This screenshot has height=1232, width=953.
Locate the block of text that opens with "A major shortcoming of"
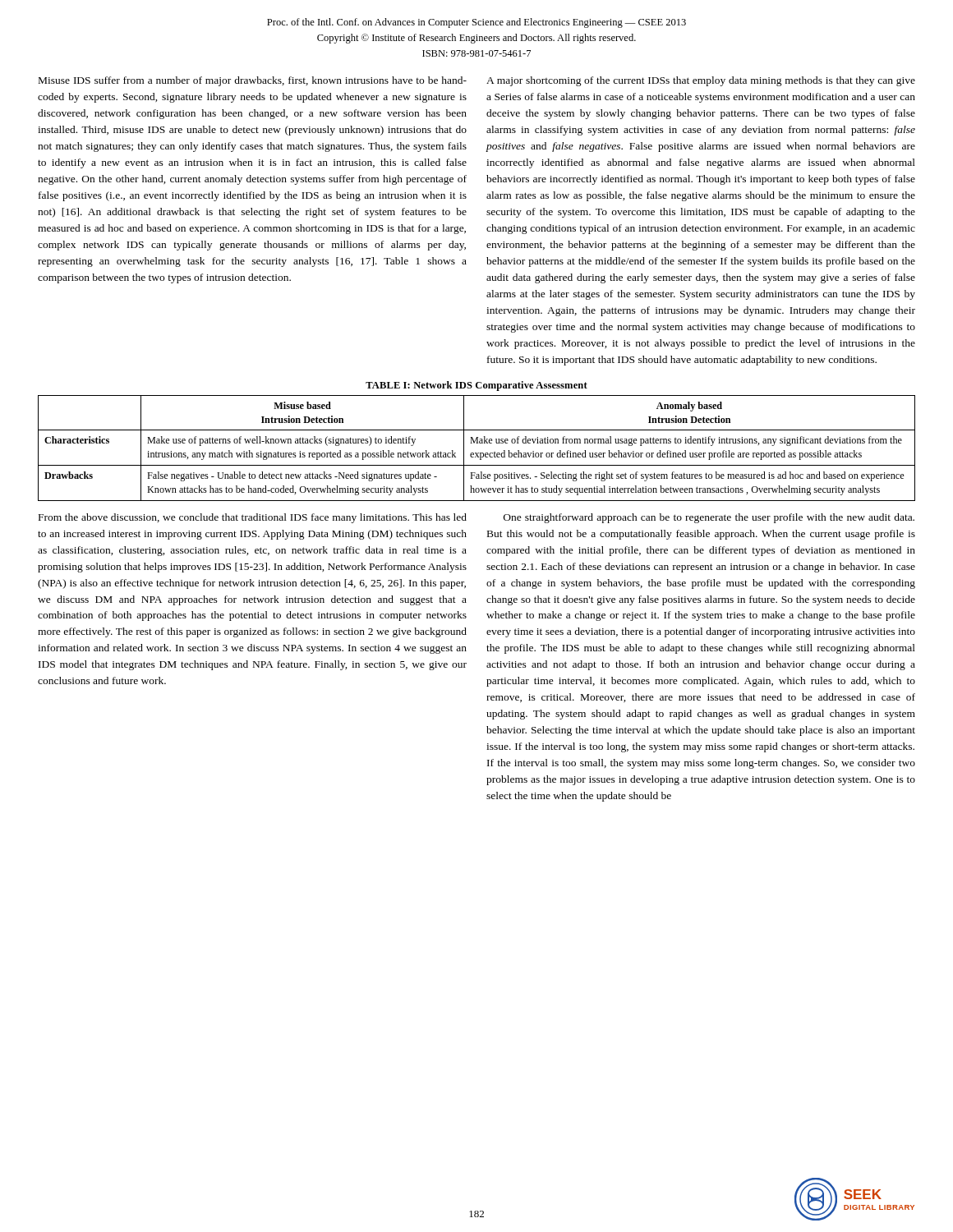tap(701, 220)
